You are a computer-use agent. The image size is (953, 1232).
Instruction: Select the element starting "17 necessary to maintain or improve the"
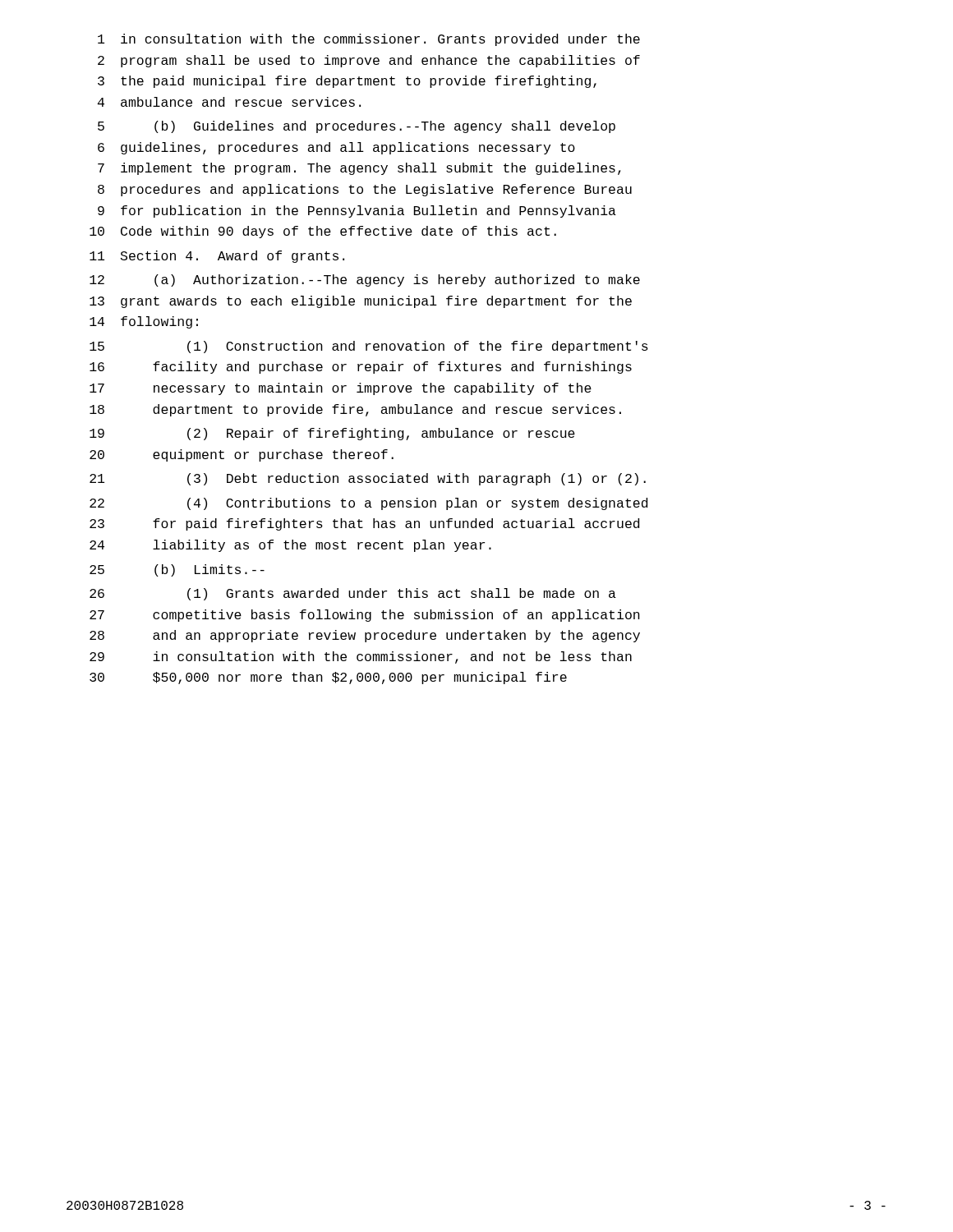[x=476, y=389]
